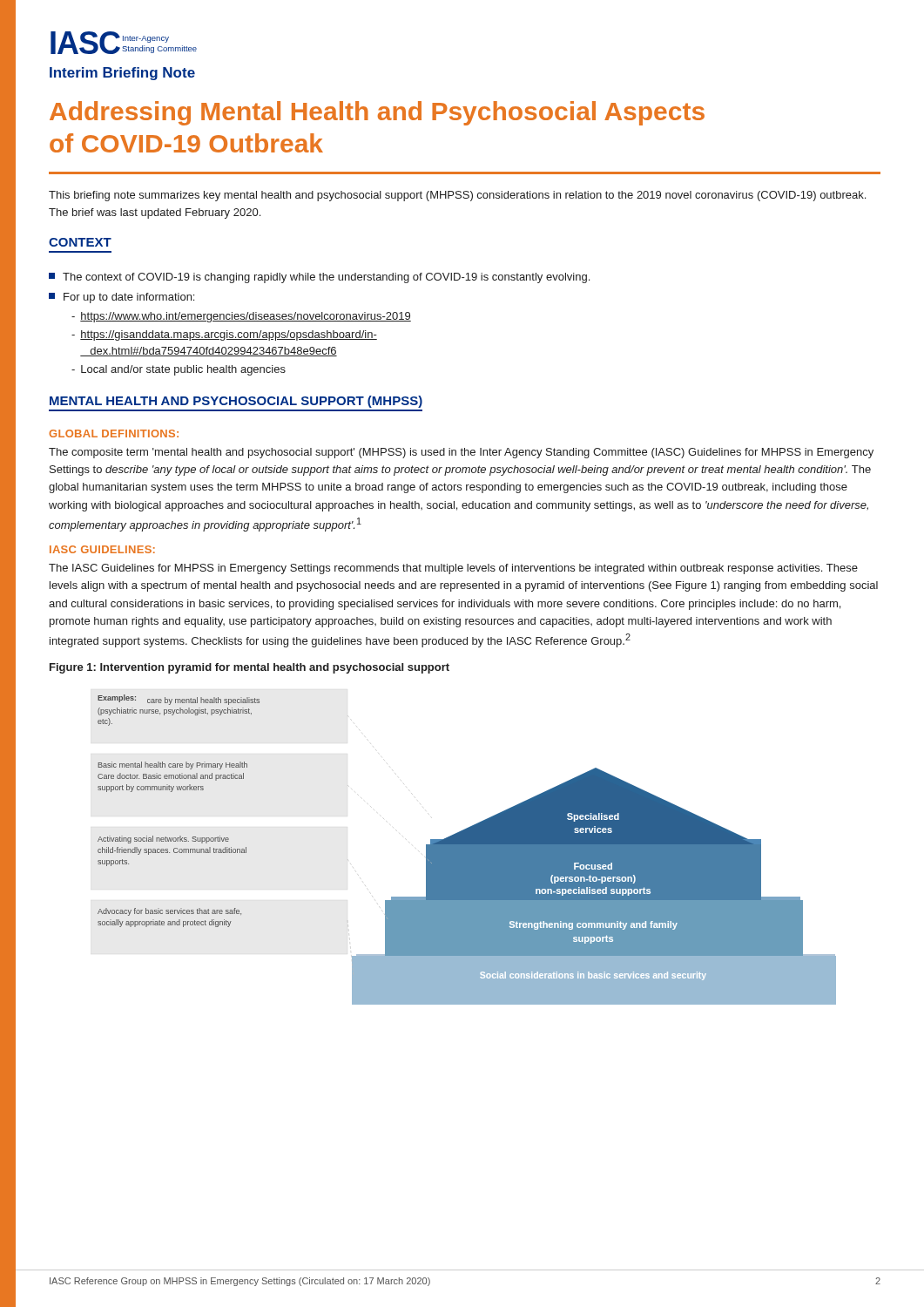Point to the region starting "The composite term 'mental"

click(x=461, y=488)
